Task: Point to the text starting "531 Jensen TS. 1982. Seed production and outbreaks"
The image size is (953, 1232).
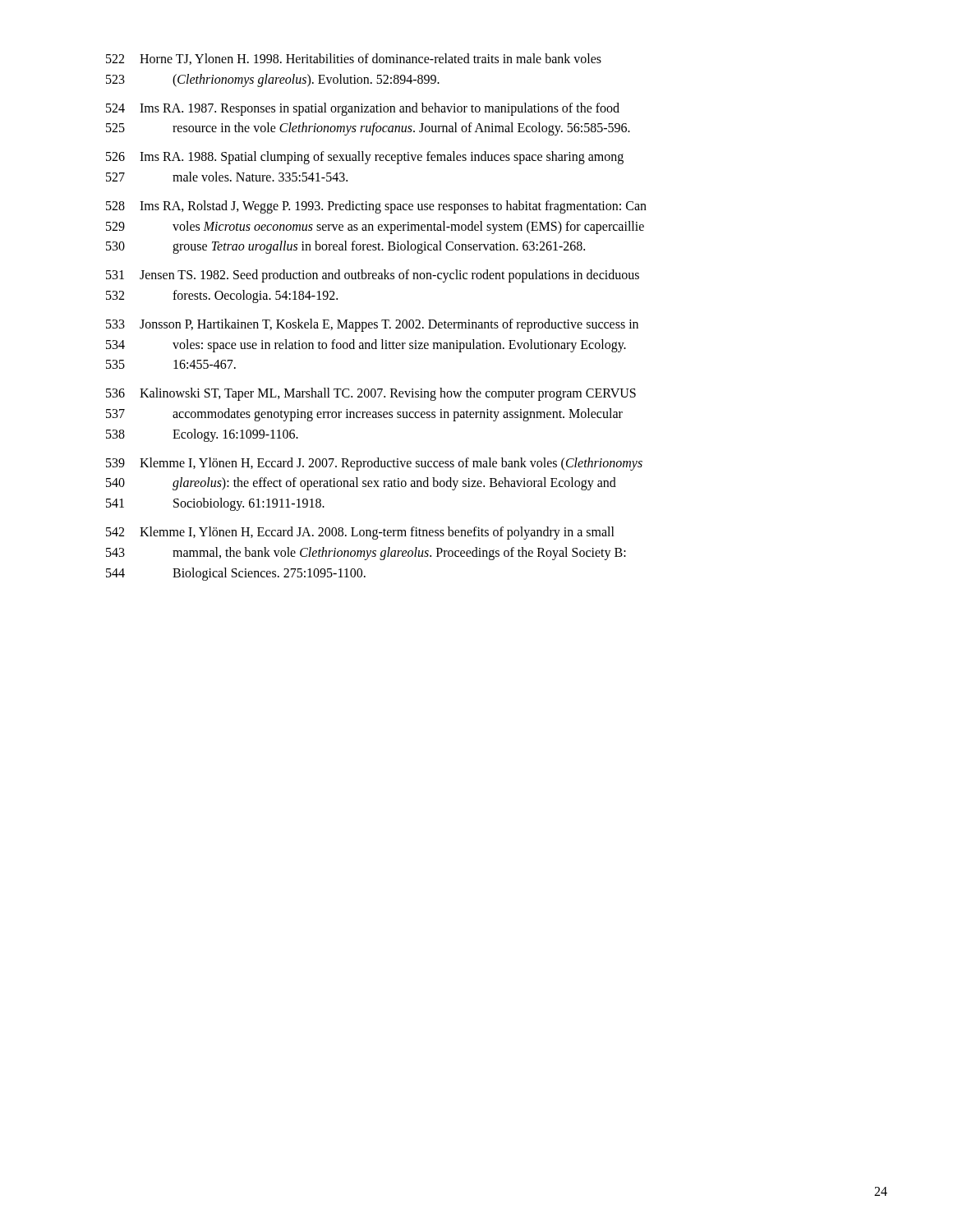Action: (x=485, y=286)
